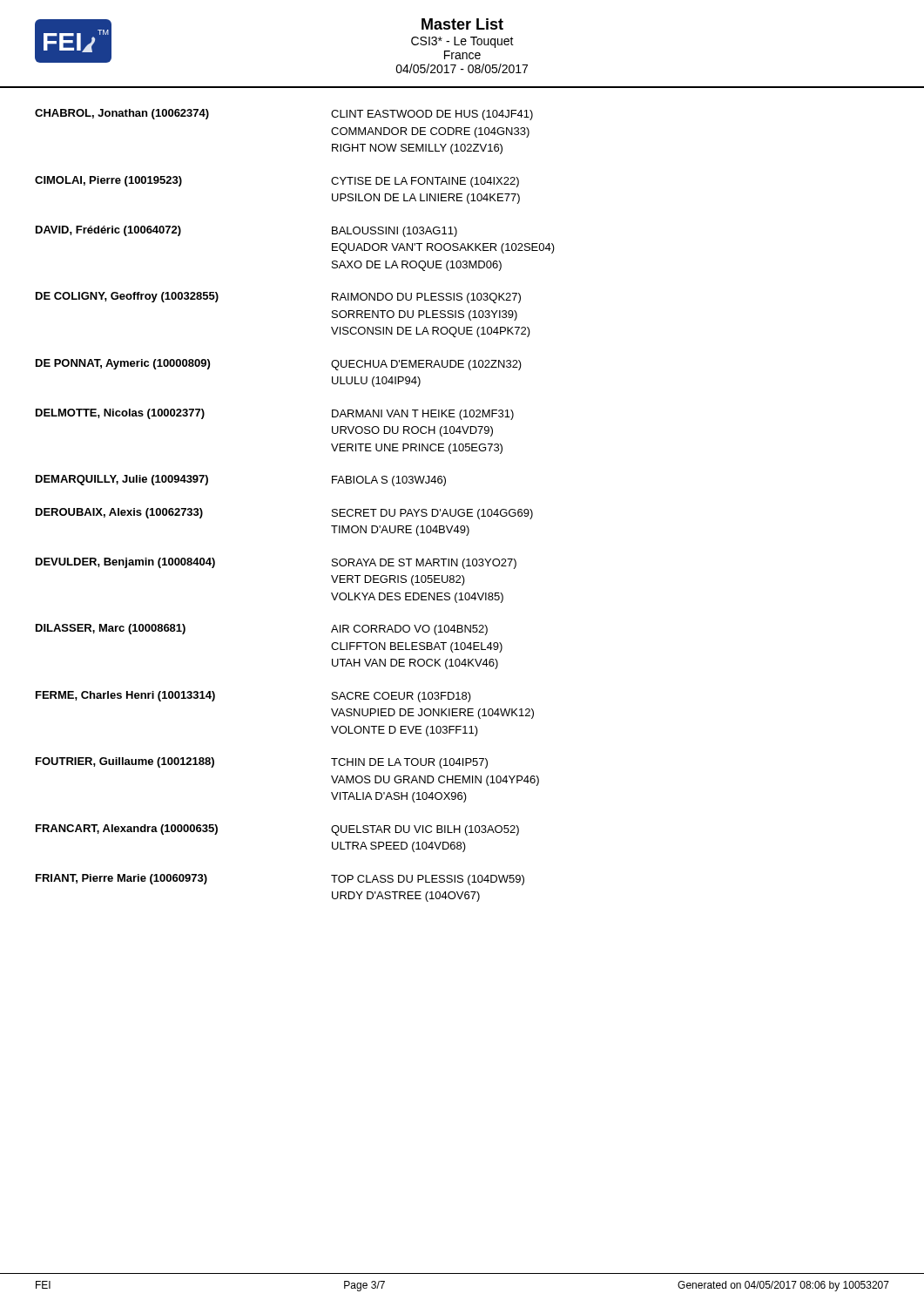Locate the element starting "DAVID, Frédéric (10064072) BALOUSSINI (103AG11) EQUADOR"
The height and width of the screenshot is (1307, 924).
click(462, 247)
